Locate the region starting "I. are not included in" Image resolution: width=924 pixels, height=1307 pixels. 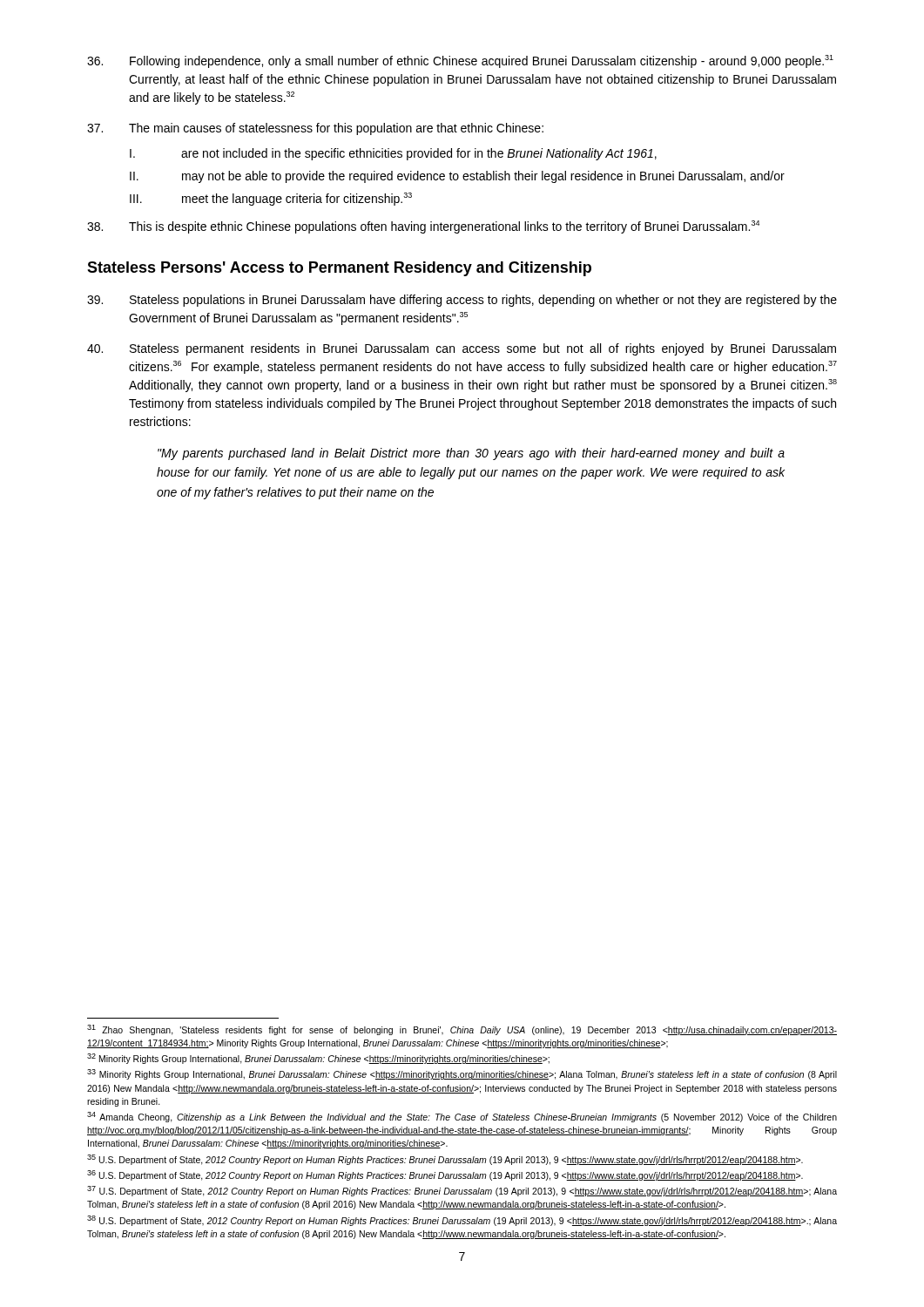[483, 154]
